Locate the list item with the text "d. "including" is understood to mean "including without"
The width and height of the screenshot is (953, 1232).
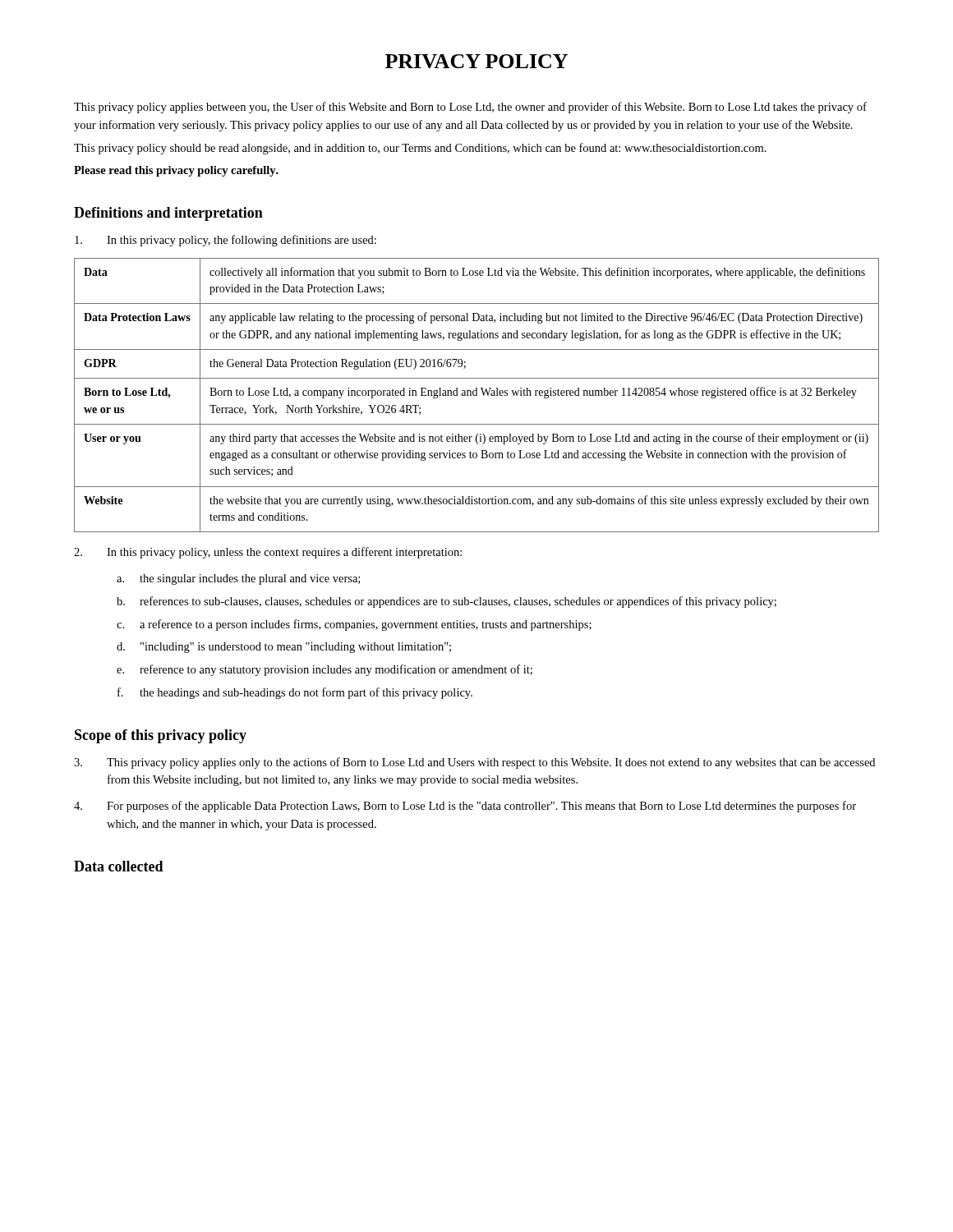point(284,648)
